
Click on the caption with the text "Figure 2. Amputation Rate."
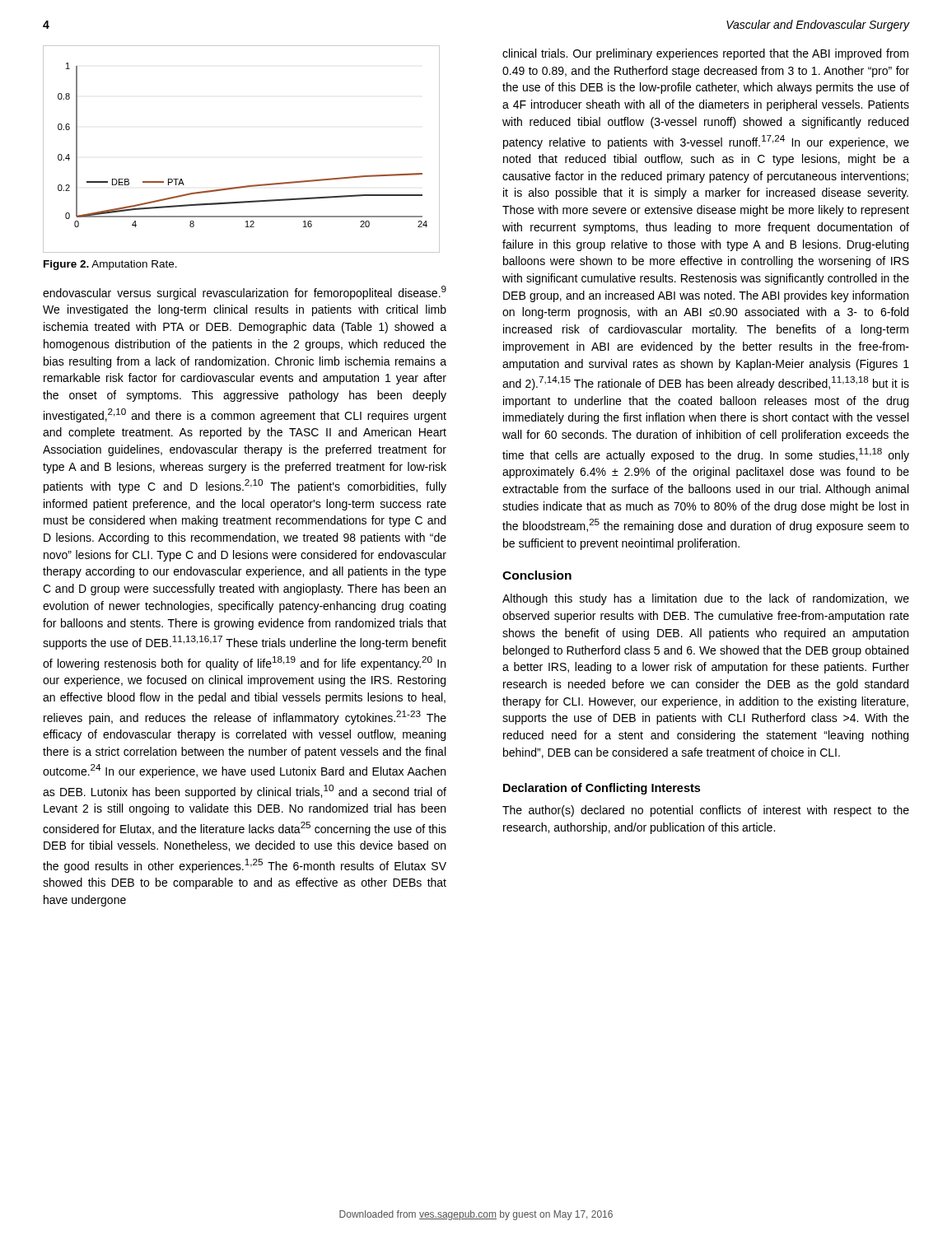click(x=110, y=264)
